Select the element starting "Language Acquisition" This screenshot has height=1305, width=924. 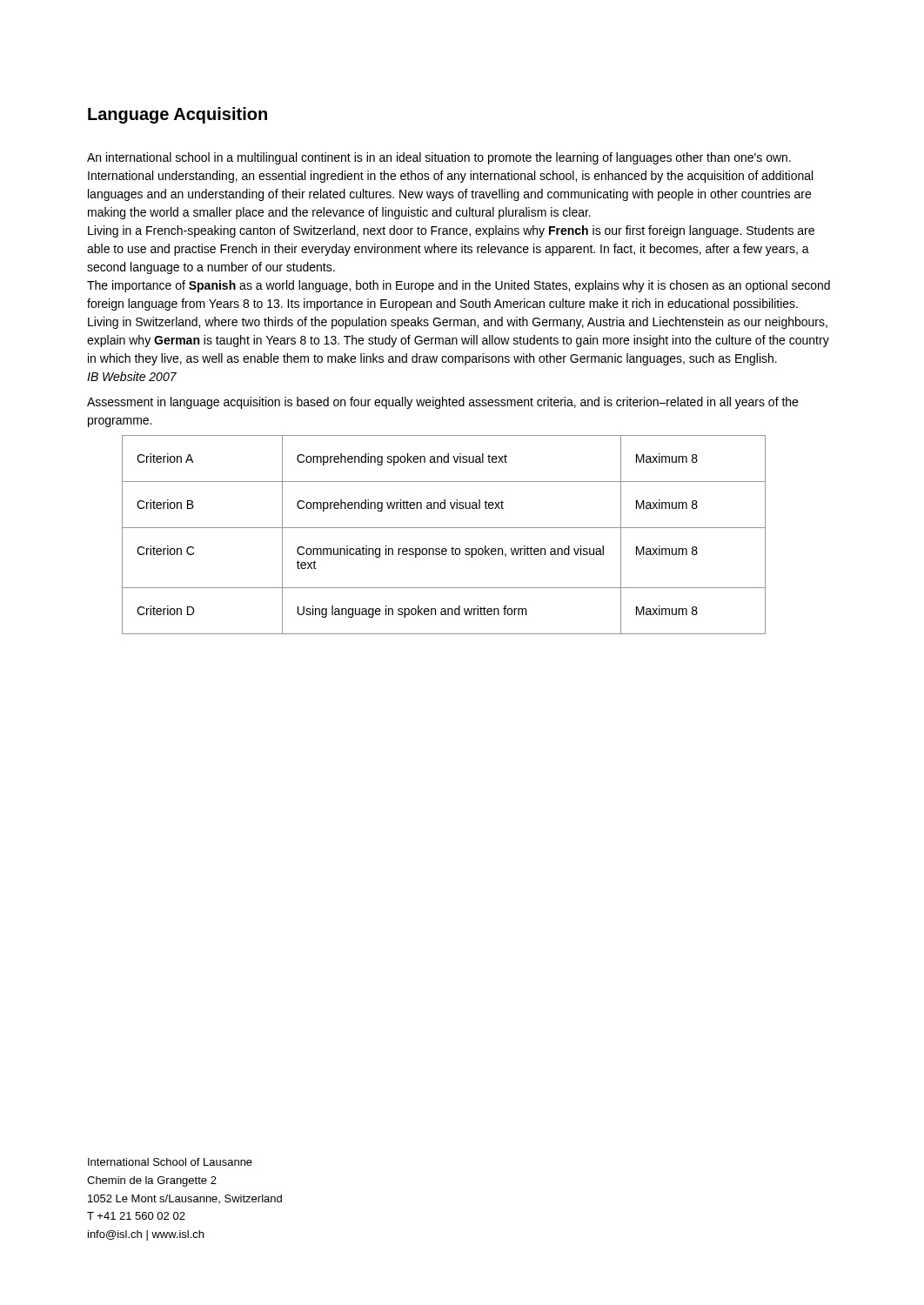(178, 114)
